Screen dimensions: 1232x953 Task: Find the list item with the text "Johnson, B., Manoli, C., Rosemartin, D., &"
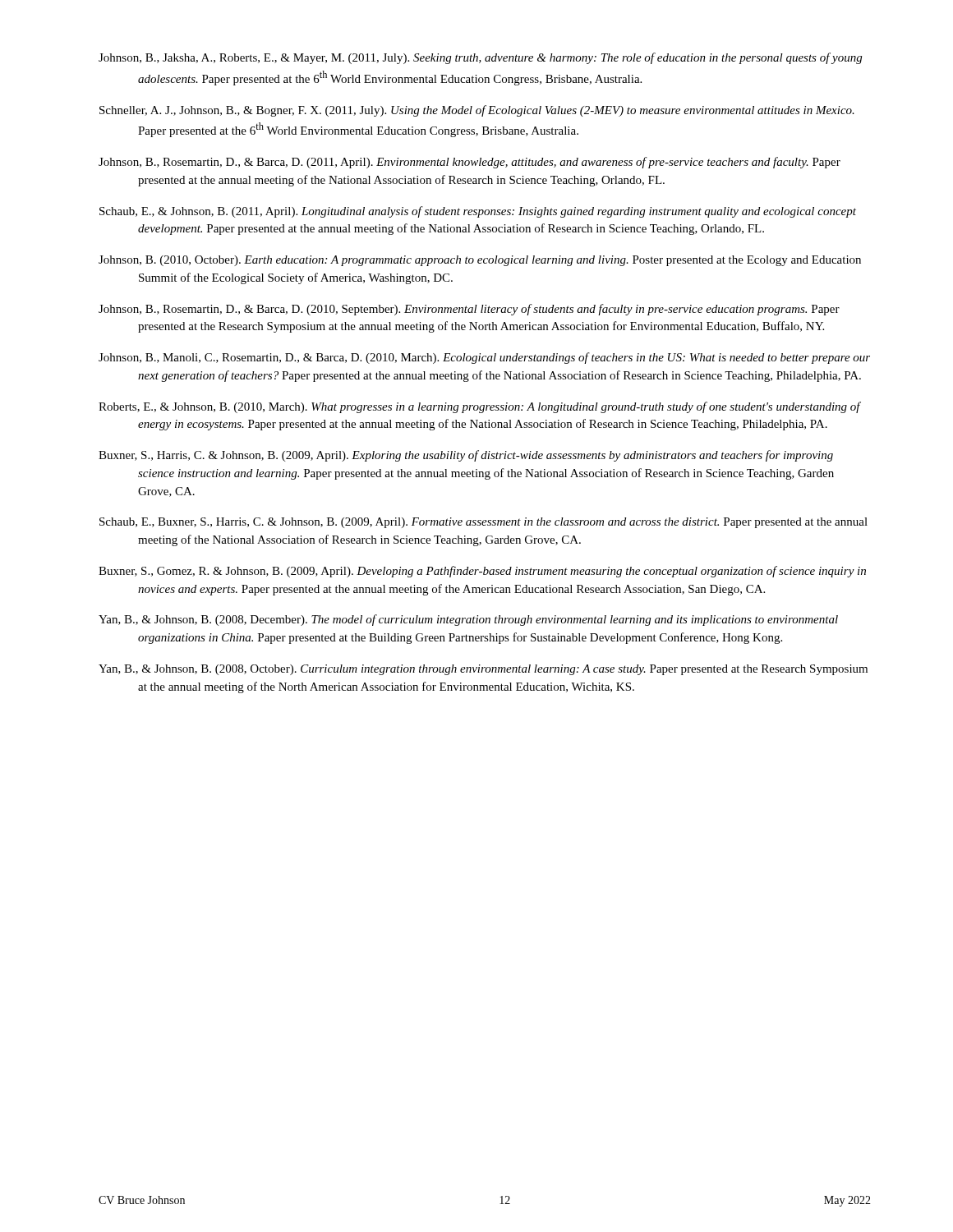point(485,367)
